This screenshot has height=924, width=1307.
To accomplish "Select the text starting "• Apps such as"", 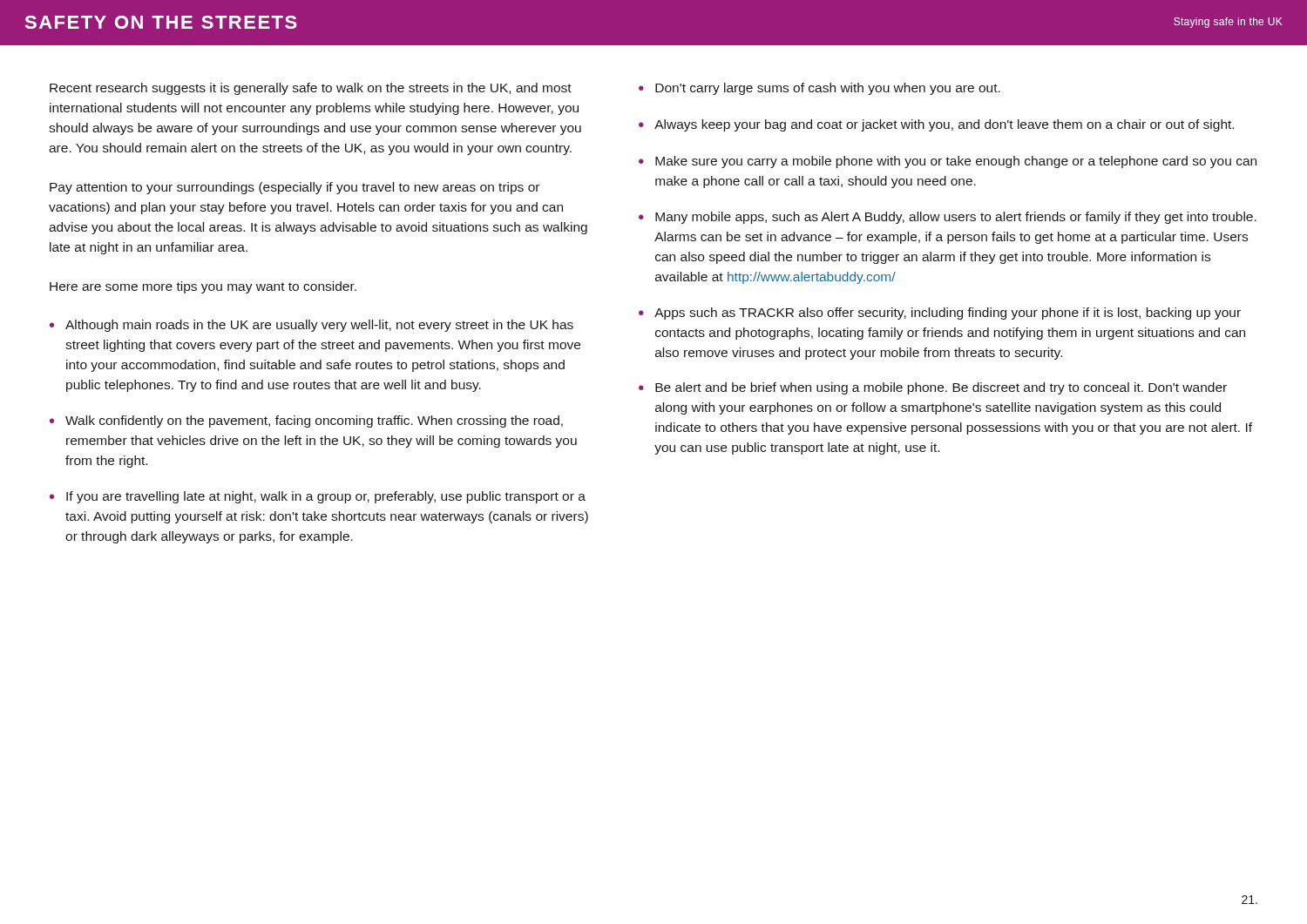I will click(948, 333).
